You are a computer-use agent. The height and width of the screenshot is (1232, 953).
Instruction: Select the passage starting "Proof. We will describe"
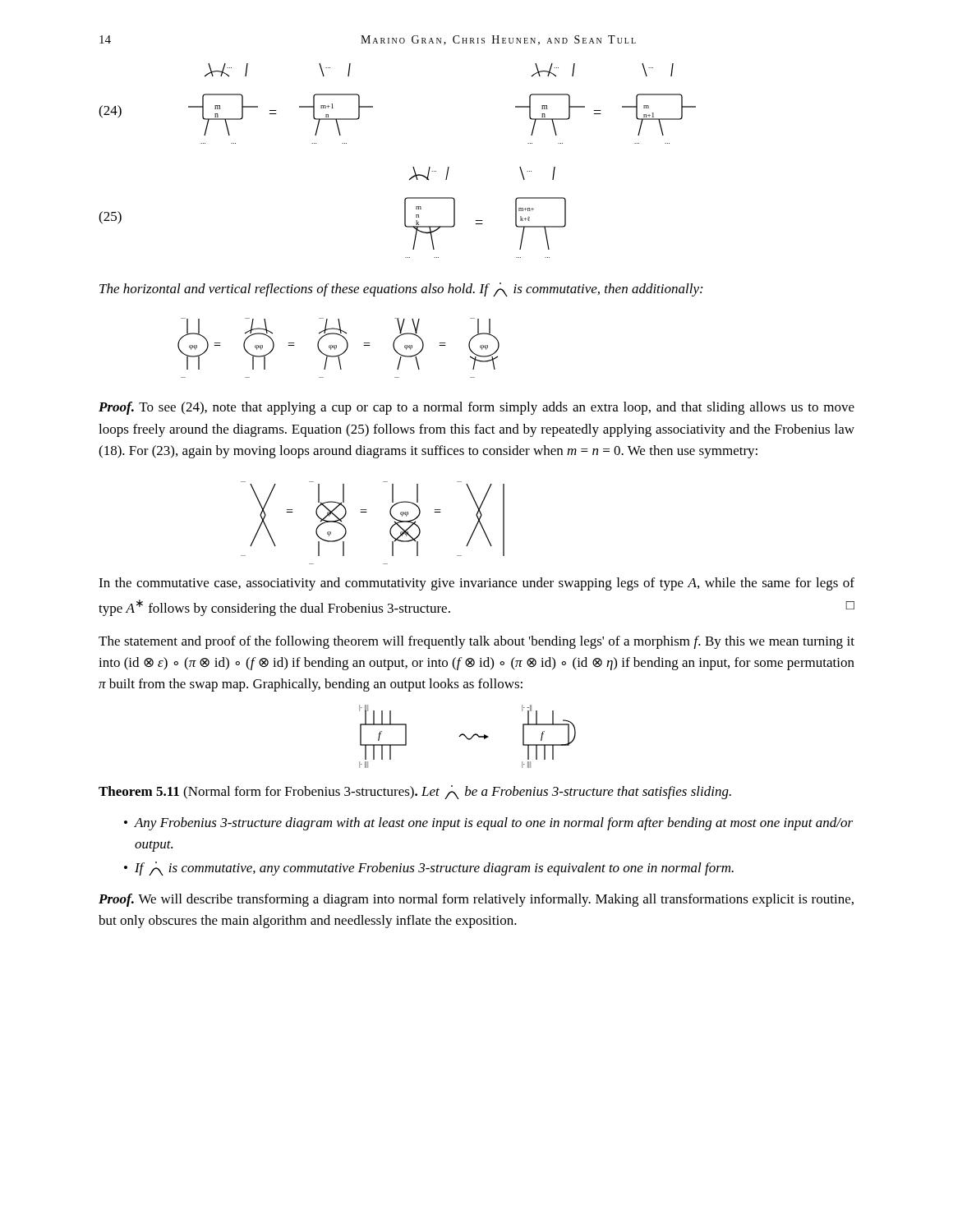[476, 909]
